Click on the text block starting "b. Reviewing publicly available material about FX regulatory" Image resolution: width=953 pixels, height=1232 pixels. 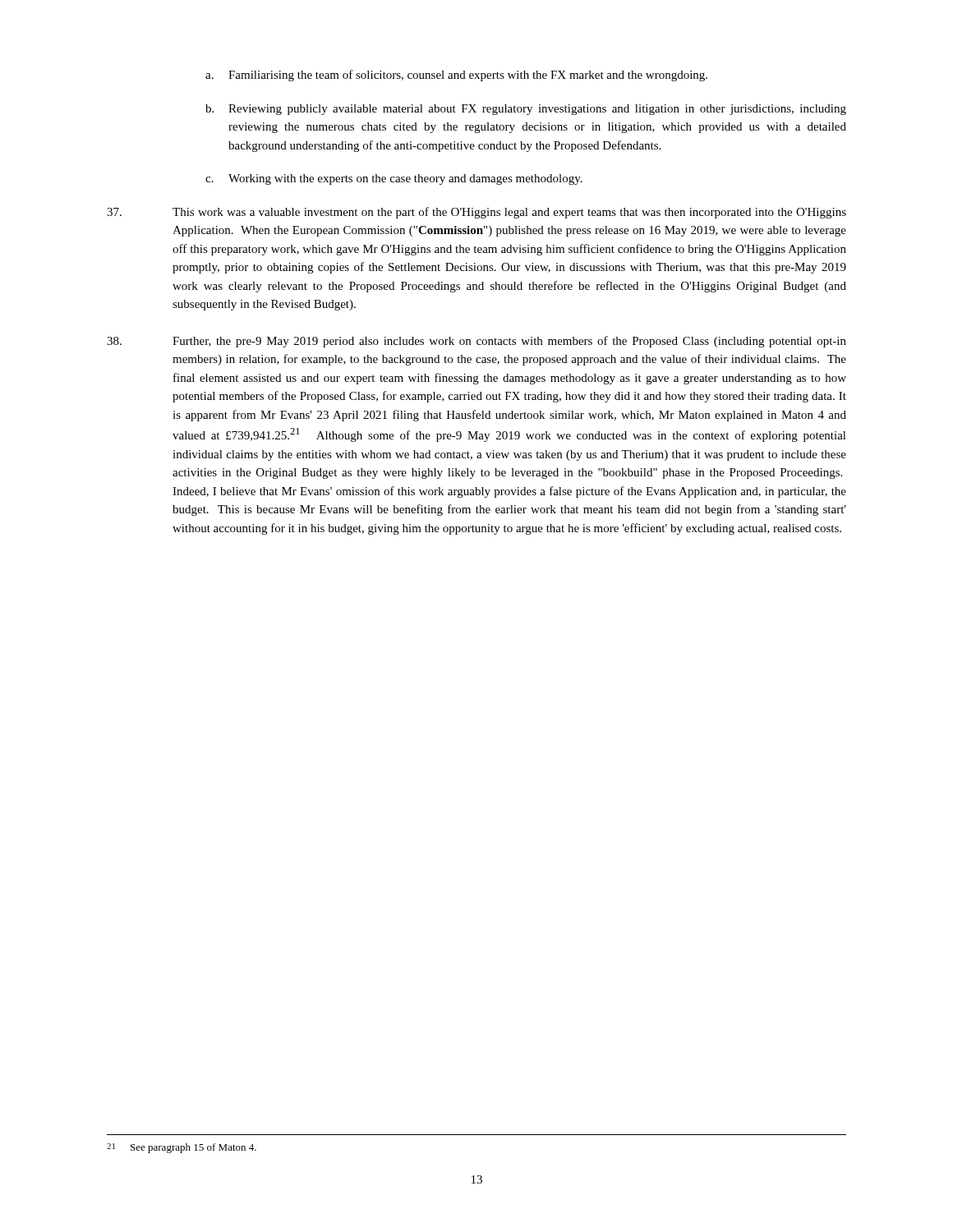point(526,127)
